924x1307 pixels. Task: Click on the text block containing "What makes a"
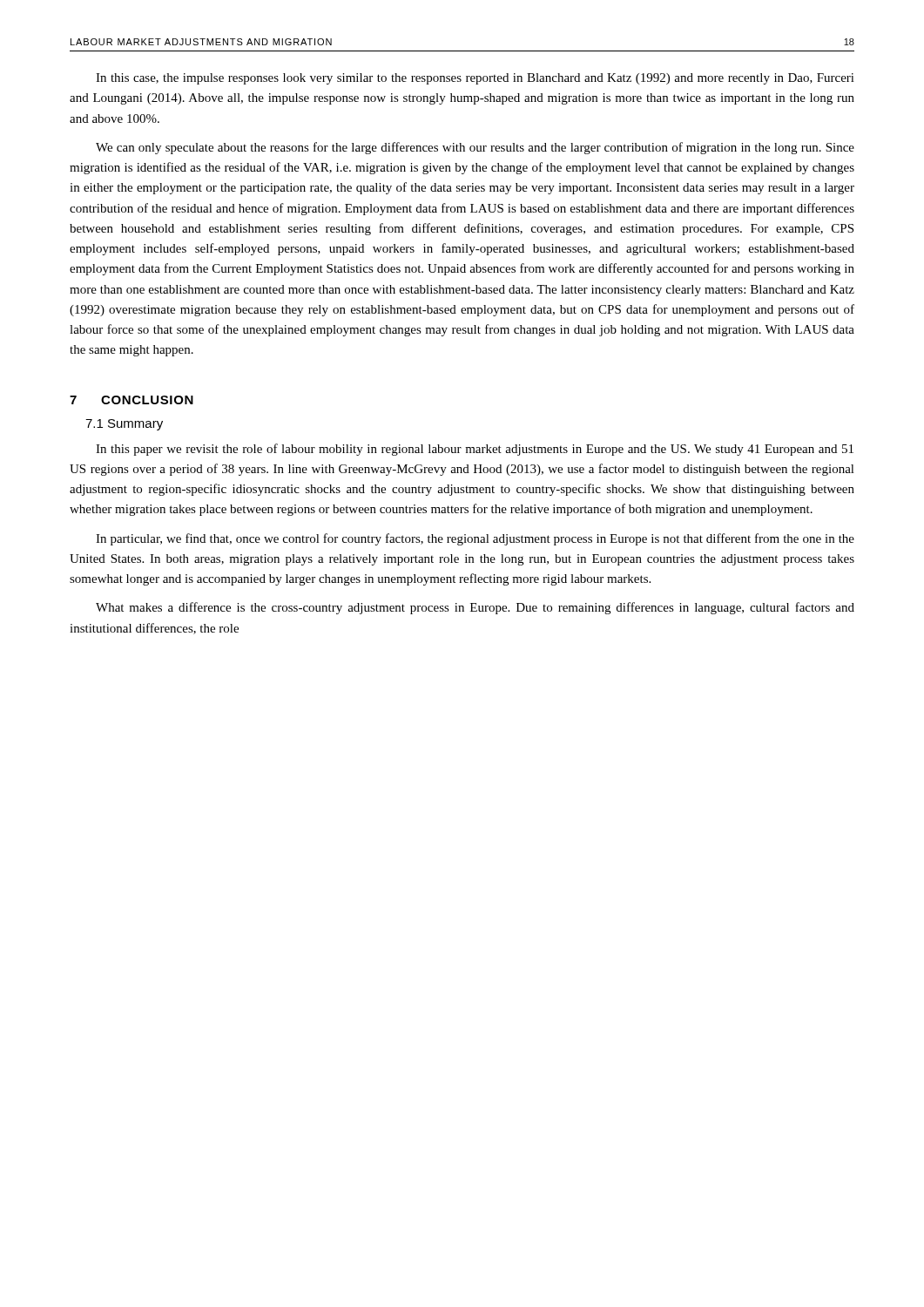click(462, 618)
